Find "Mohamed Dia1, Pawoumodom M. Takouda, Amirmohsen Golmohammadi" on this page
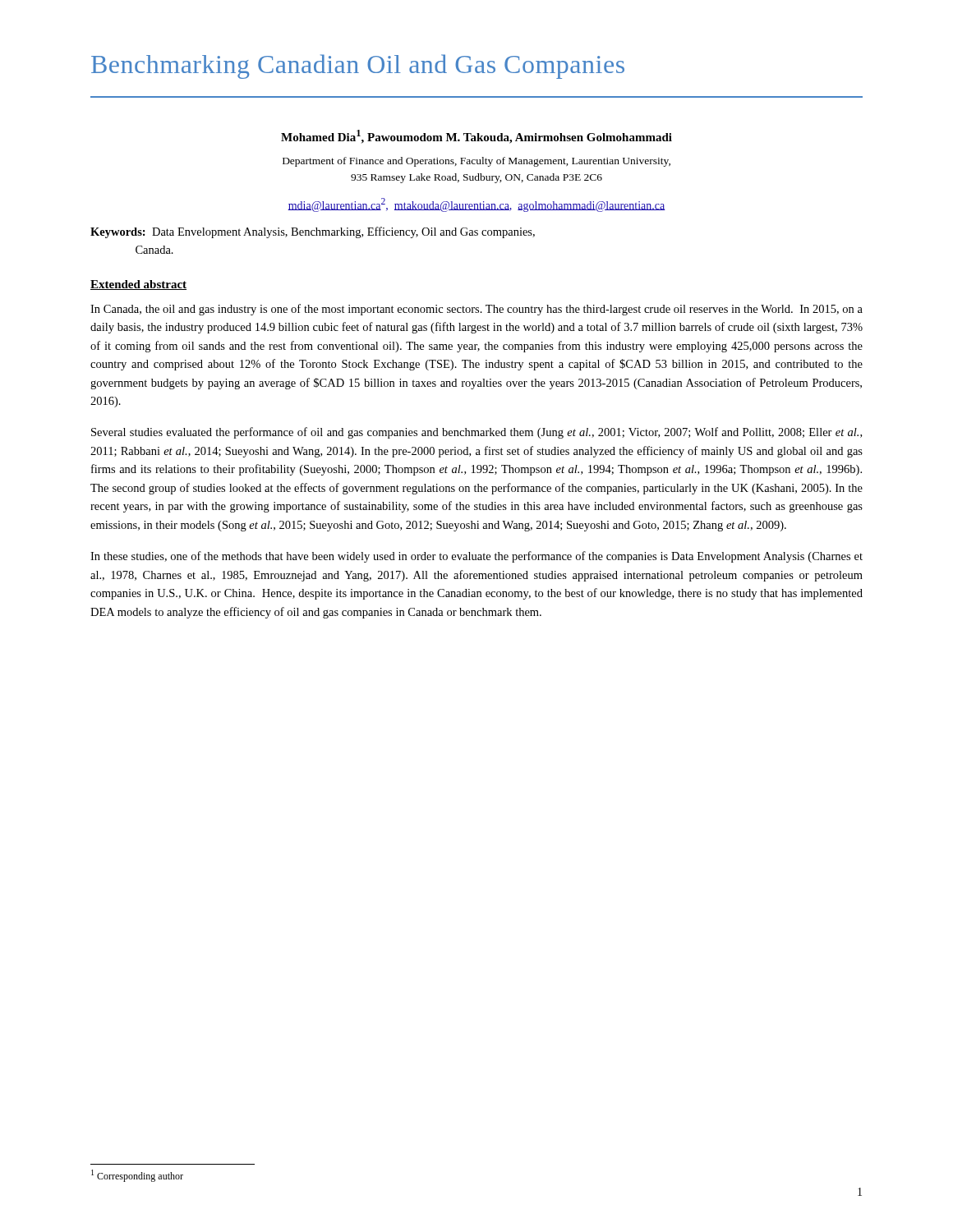 (x=476, y=136)
